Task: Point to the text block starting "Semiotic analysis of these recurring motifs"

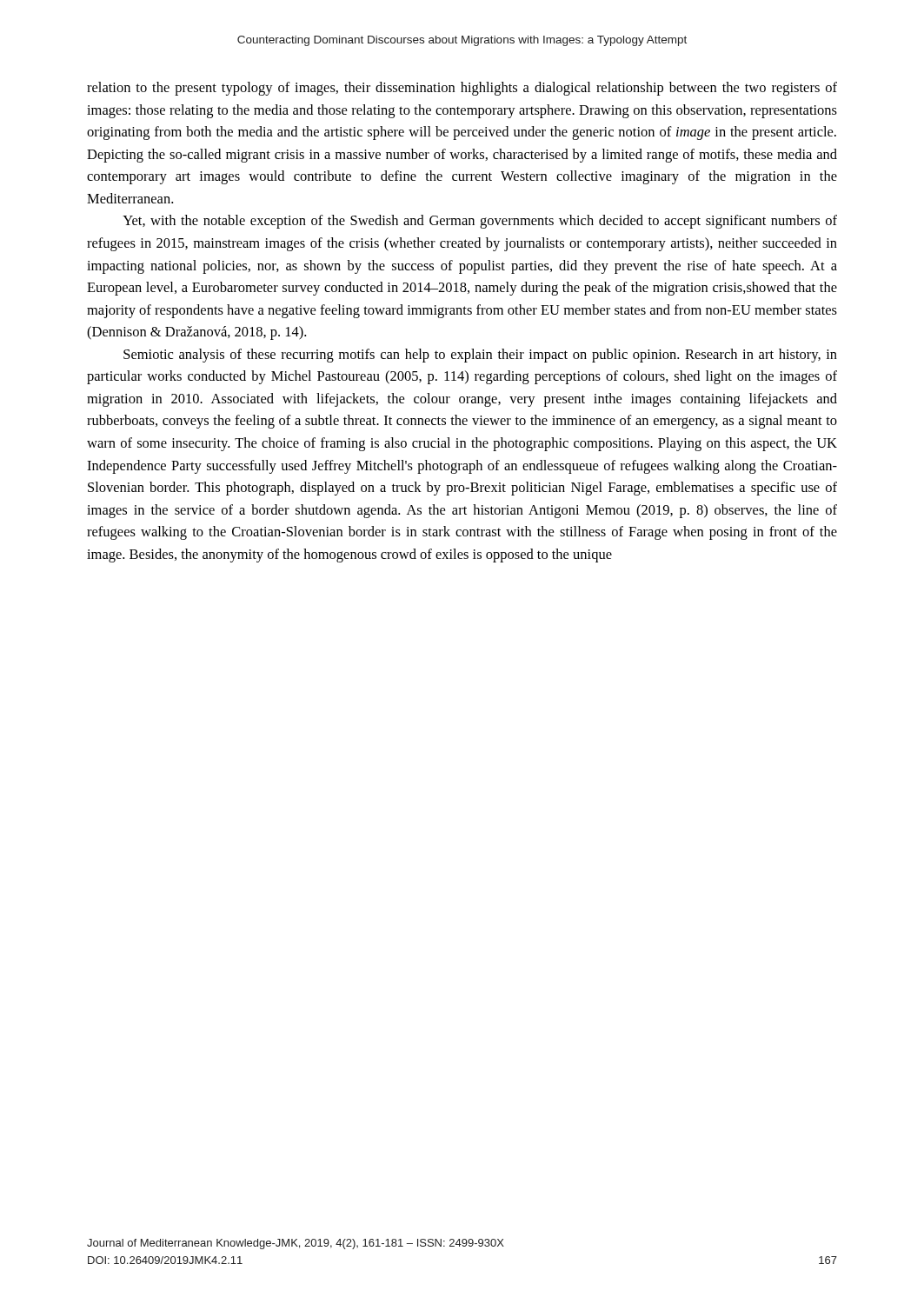Action: [462, 454]
